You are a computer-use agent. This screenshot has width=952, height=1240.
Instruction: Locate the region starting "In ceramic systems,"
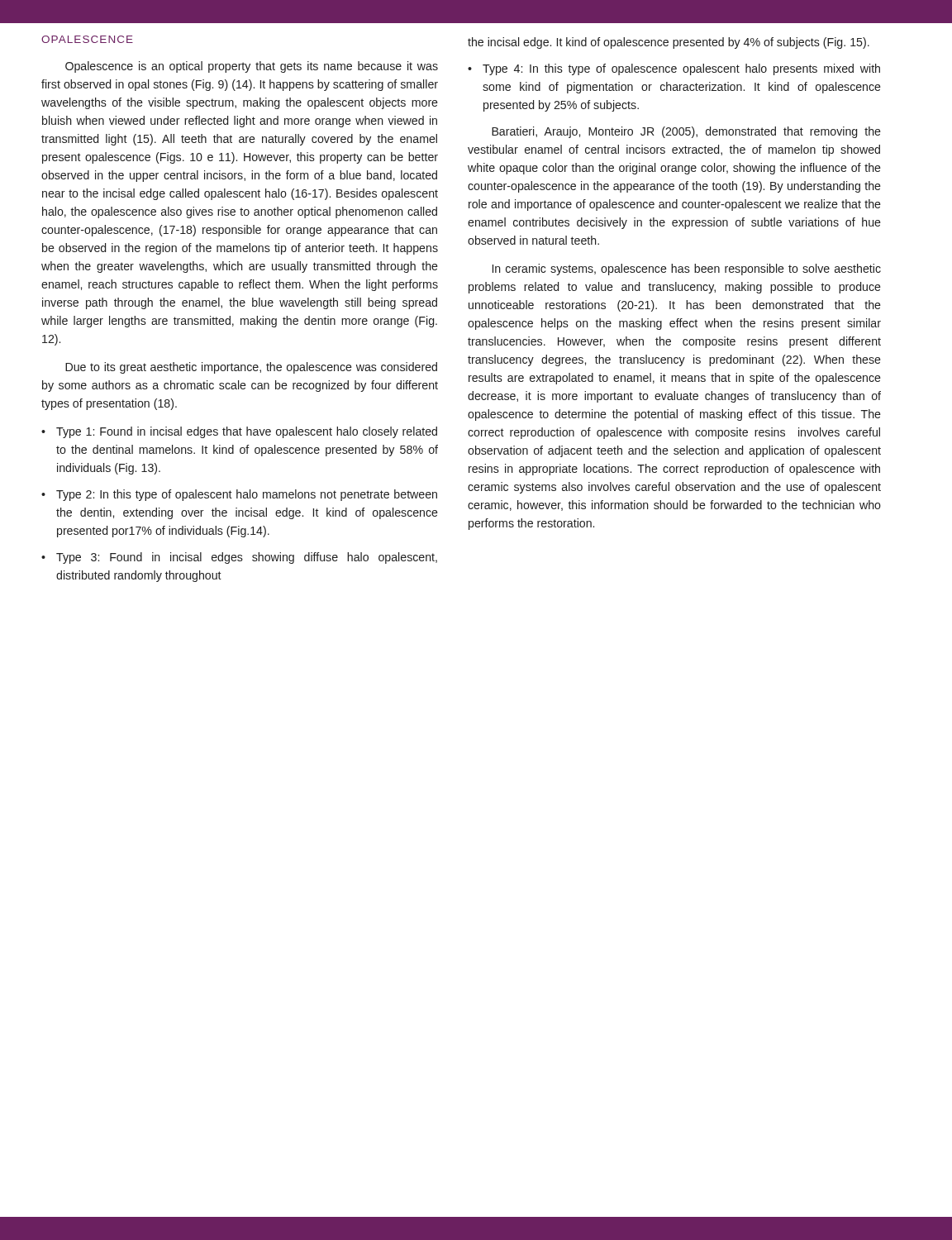pyautogui.click(x=674, y=396)
